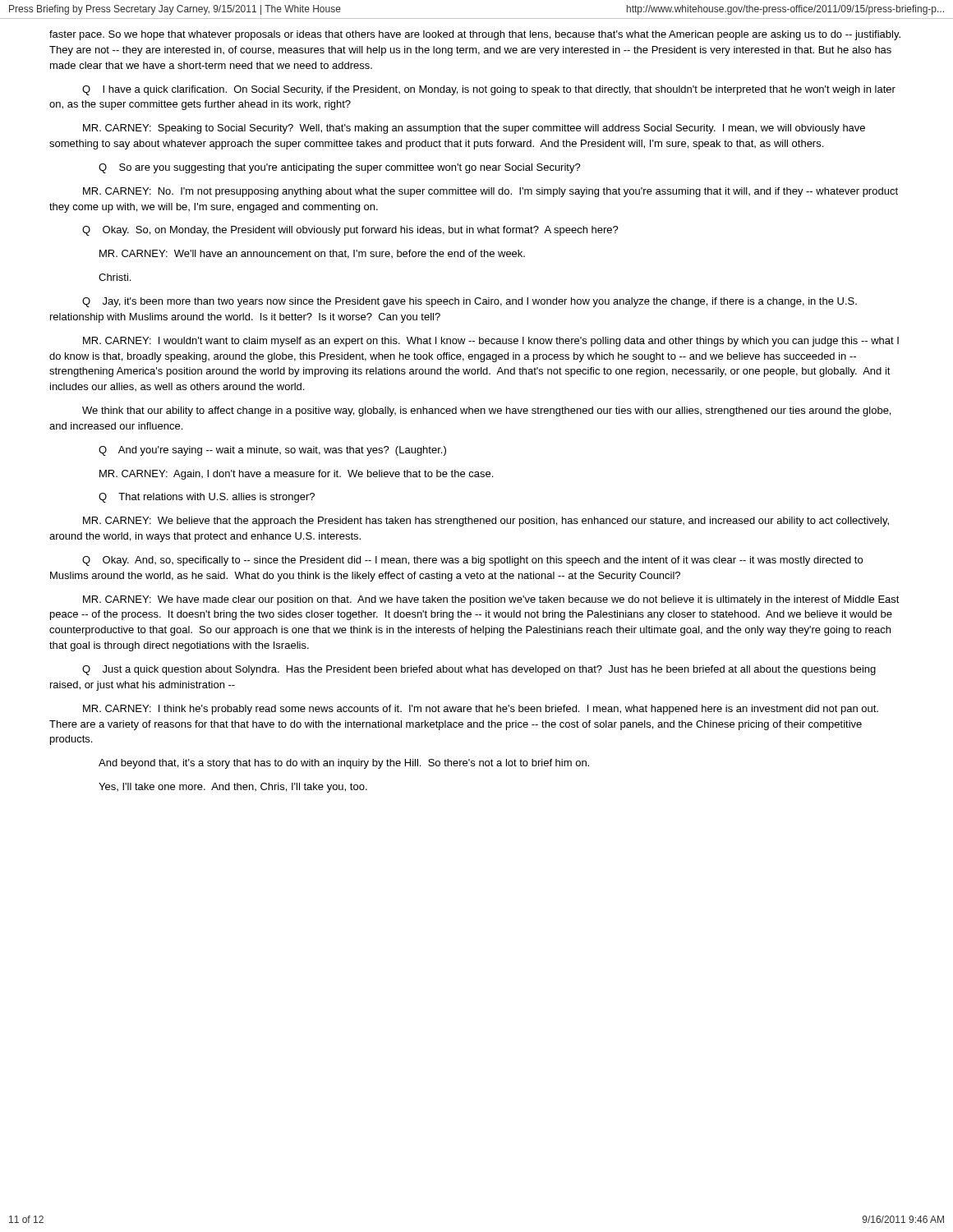Point to the block beginning "MR. CARNEY: I think"
This screenshot has width=953, height=1232.
coord(466,724)
